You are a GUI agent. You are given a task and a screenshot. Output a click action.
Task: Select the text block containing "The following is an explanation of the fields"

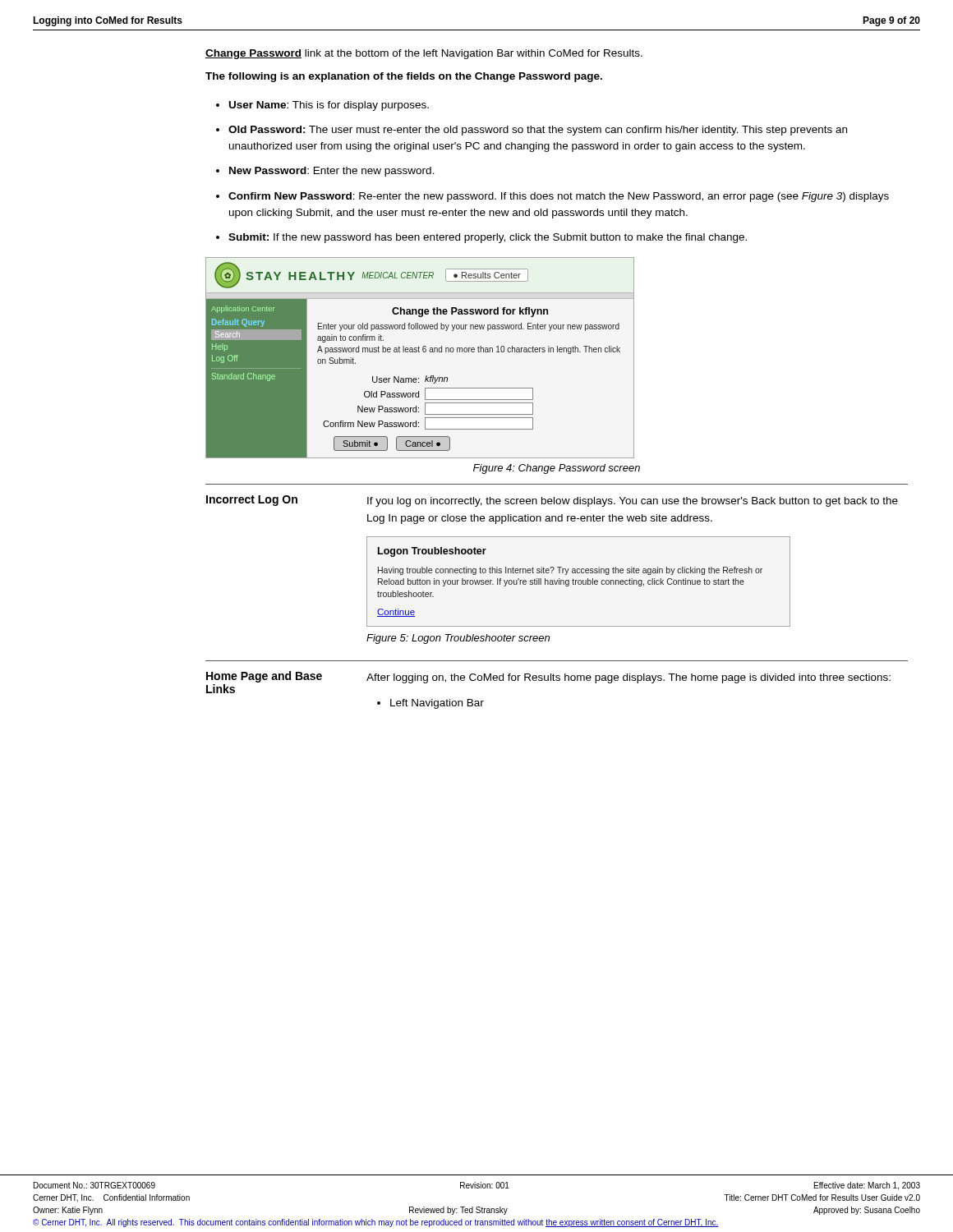[404, 76]
